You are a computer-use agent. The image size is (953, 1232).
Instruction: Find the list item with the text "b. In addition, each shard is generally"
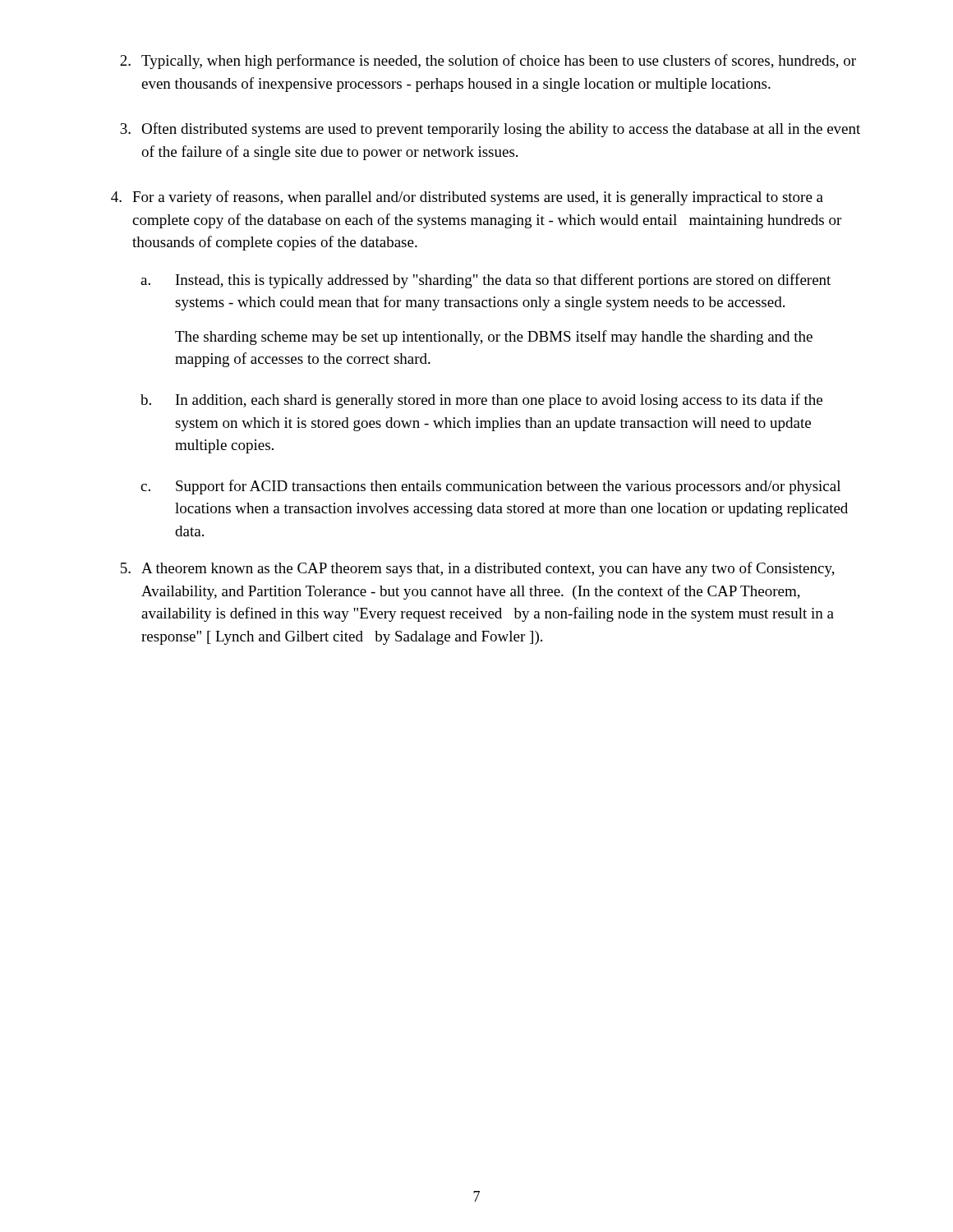click(x=504, y=422)
